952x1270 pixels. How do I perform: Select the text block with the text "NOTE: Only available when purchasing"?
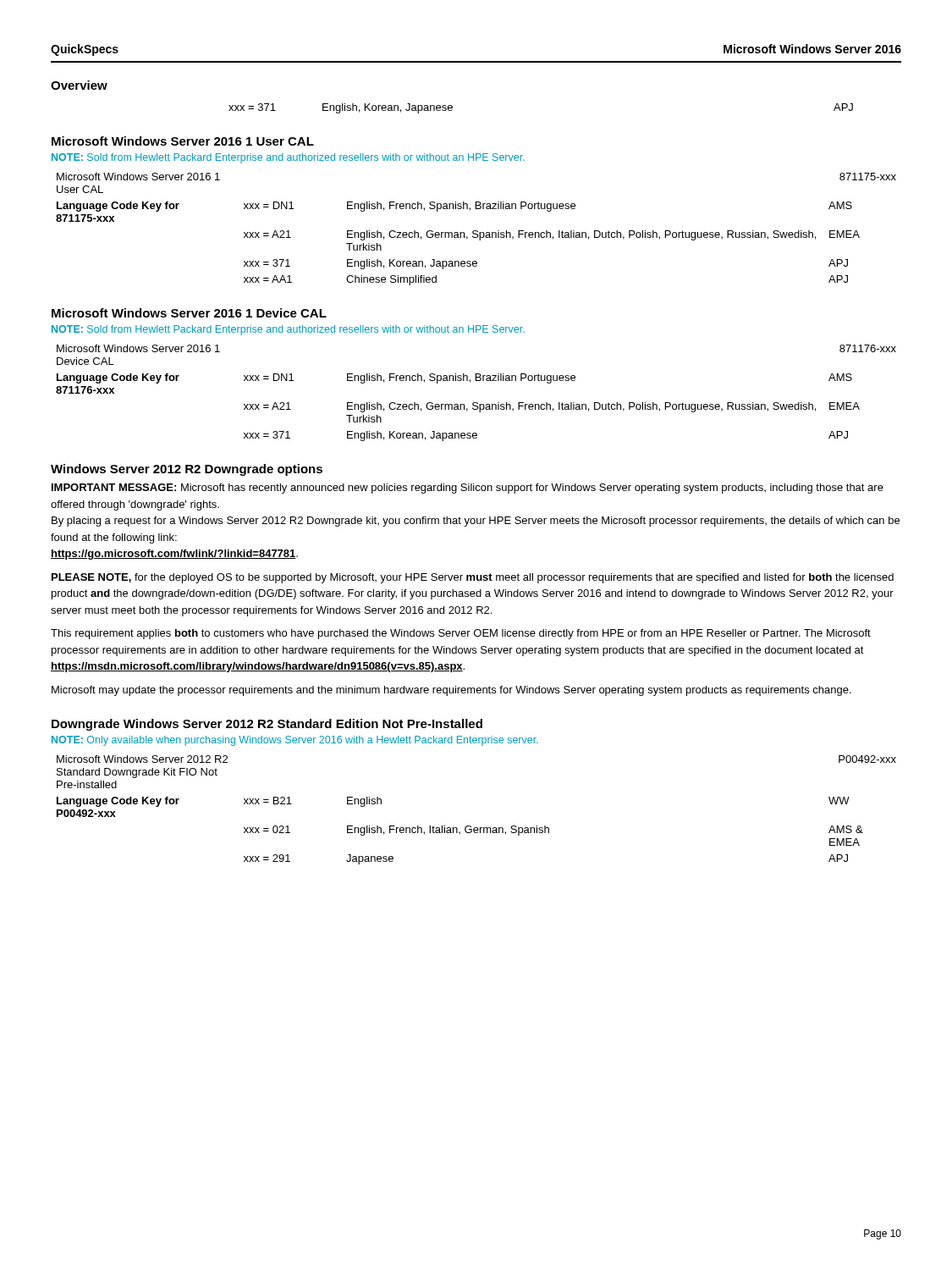coord(295,740)
